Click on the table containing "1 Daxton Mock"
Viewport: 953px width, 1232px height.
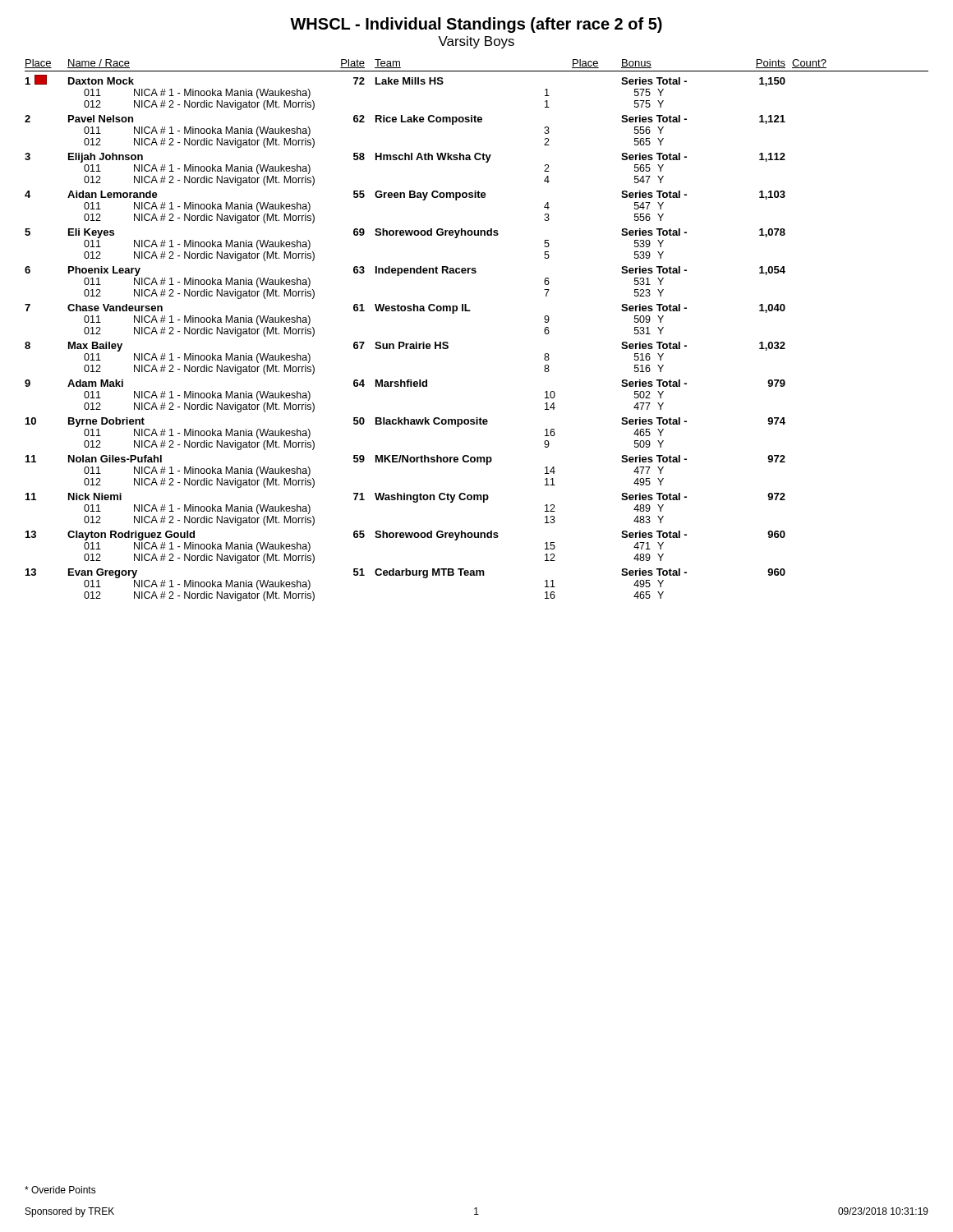(x=476, y=338)
